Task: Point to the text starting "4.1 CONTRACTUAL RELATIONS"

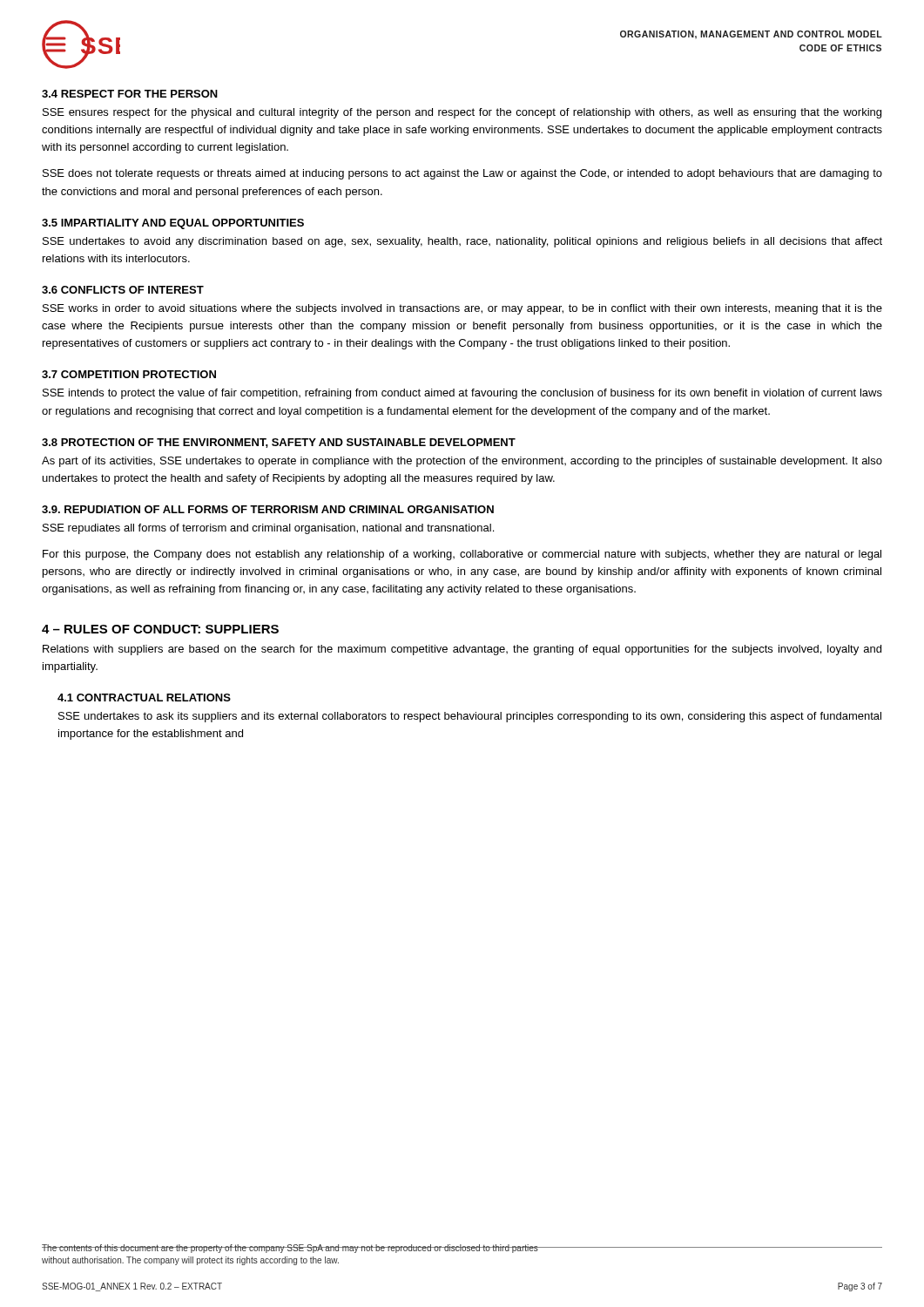Action: (144, 697)
